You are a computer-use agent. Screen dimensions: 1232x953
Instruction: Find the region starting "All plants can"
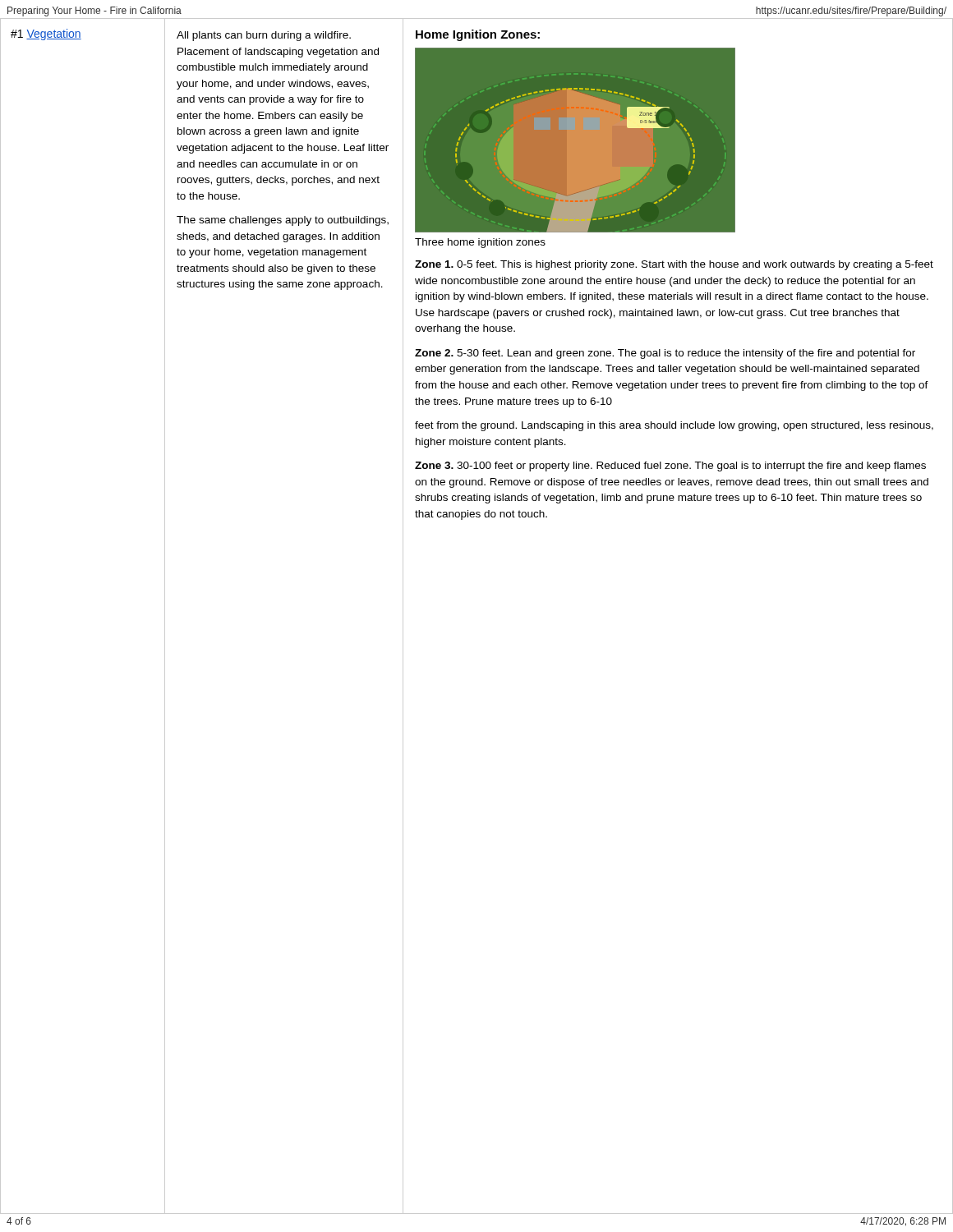284,160
